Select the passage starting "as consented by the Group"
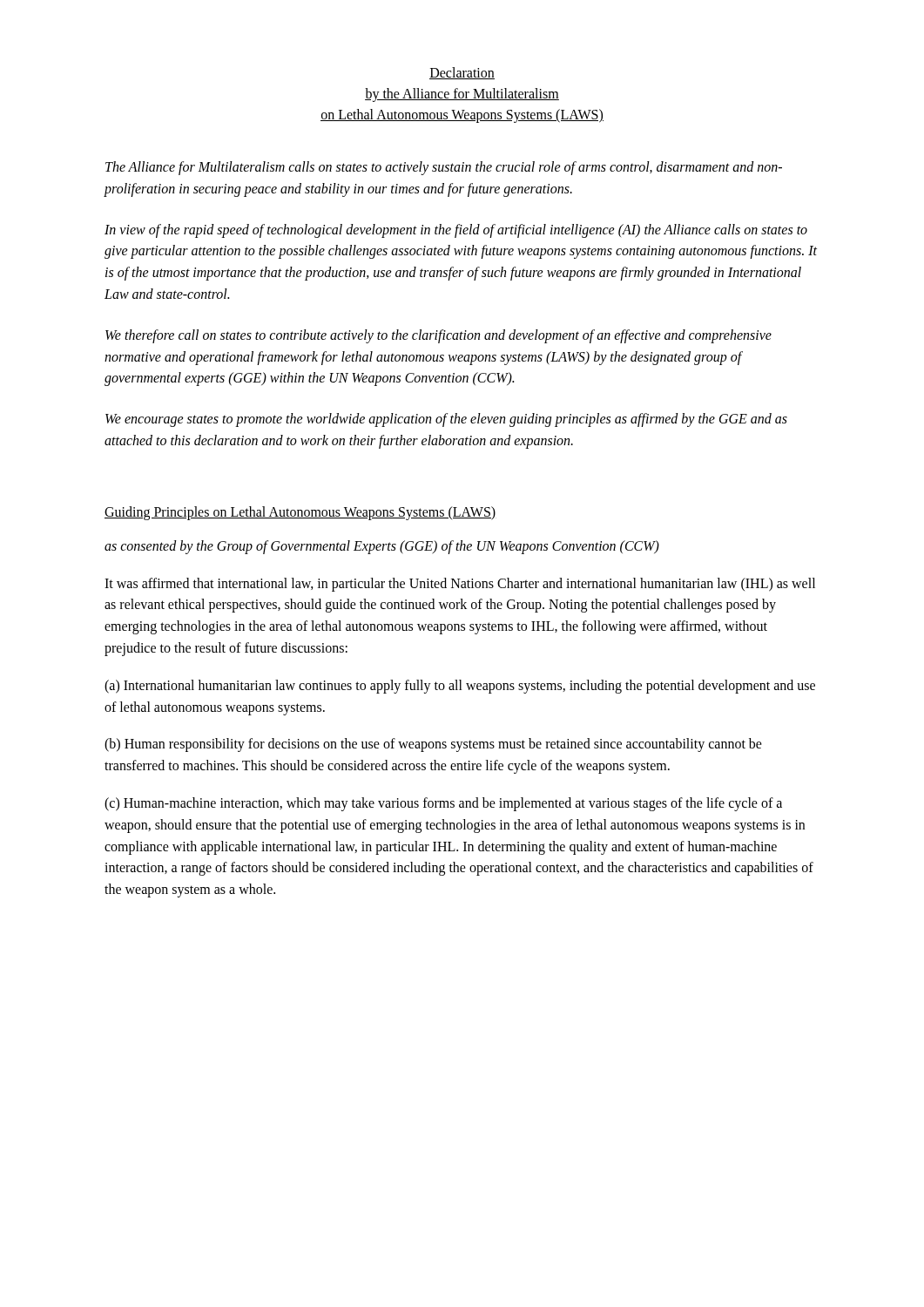 click(x=382, y=546)
